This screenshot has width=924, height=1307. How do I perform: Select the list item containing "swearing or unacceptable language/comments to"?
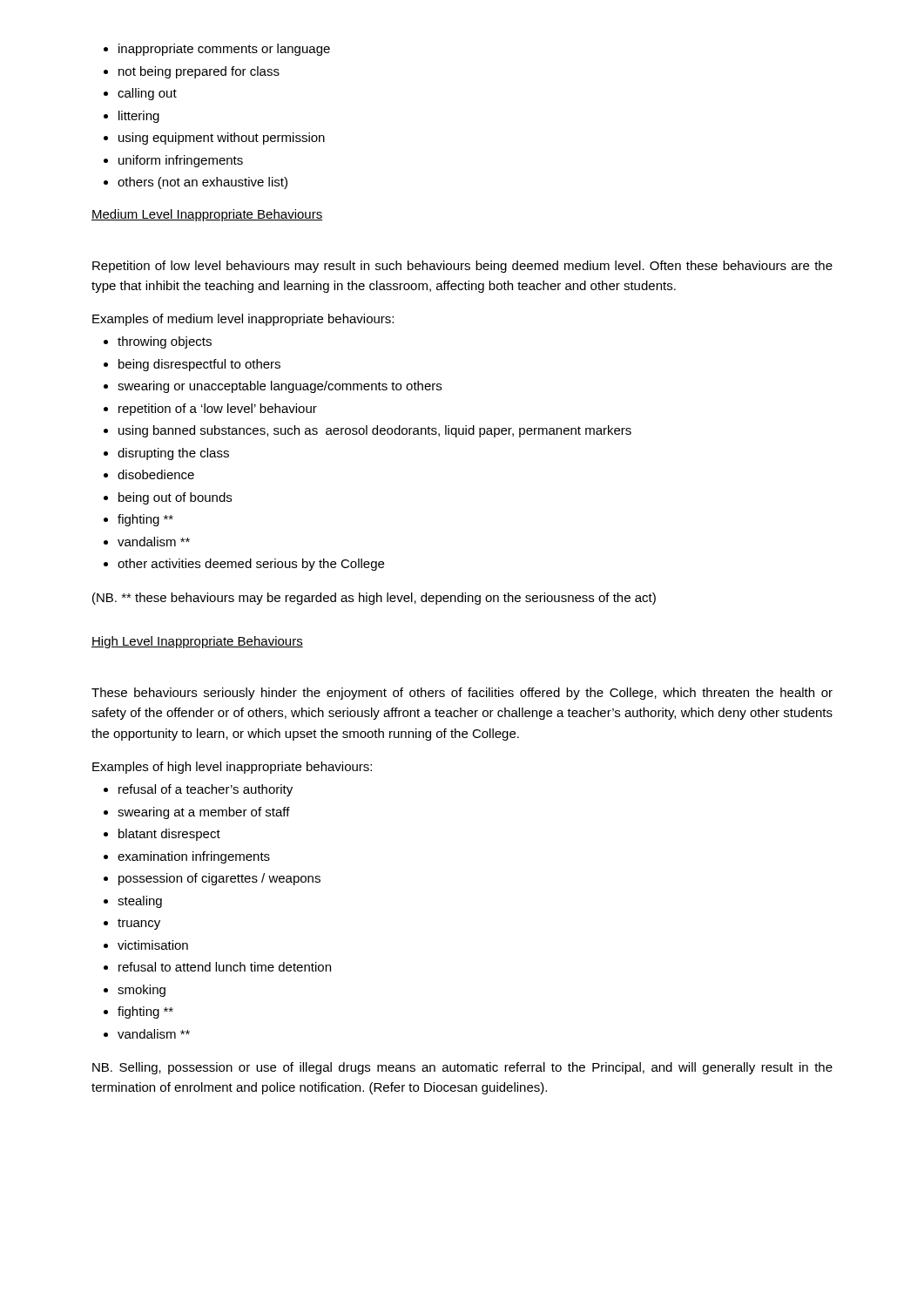pyautogui.click(x=280, y=387)
